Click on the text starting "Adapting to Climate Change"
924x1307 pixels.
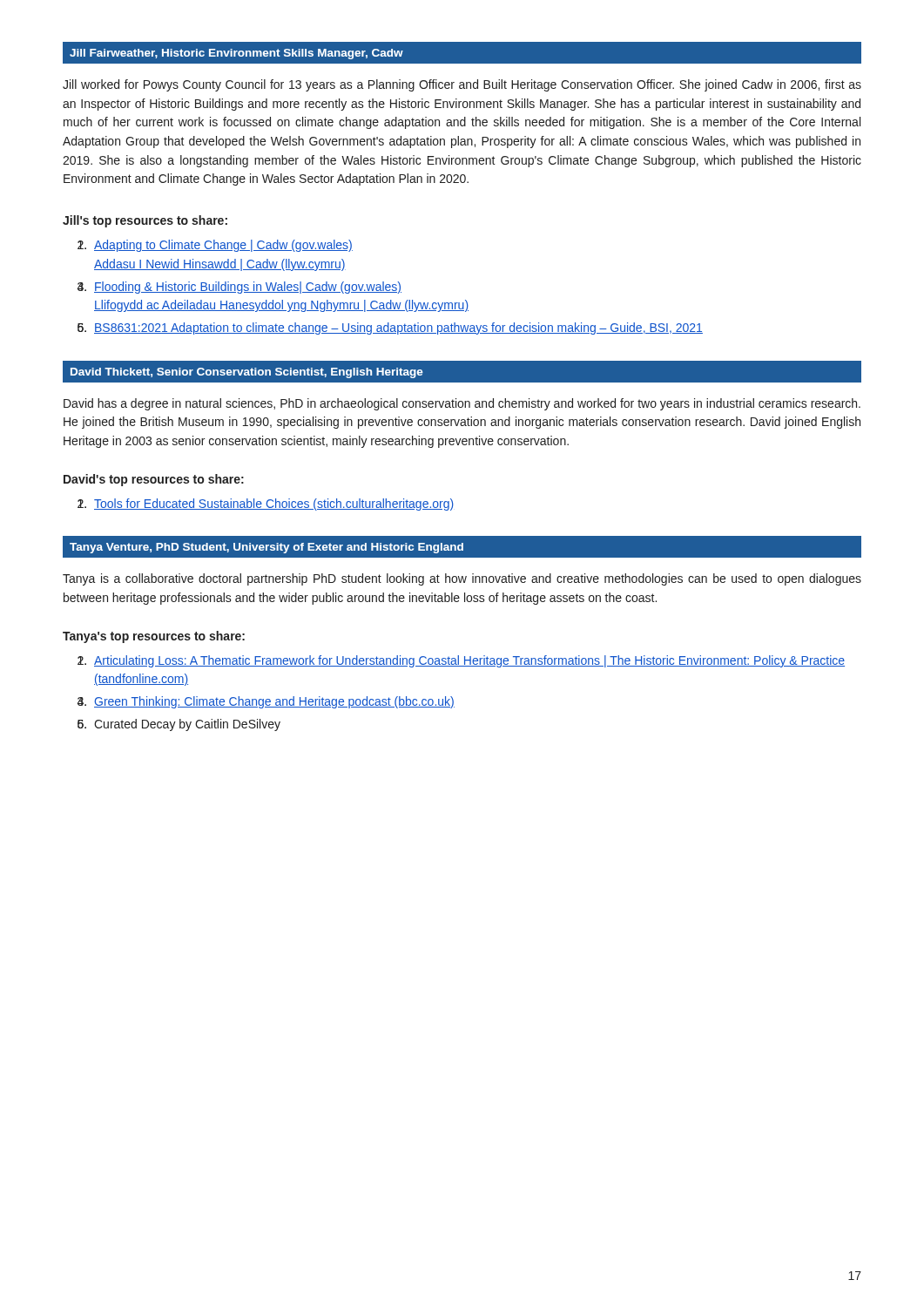pyautogui.click(x=223, y=246)
